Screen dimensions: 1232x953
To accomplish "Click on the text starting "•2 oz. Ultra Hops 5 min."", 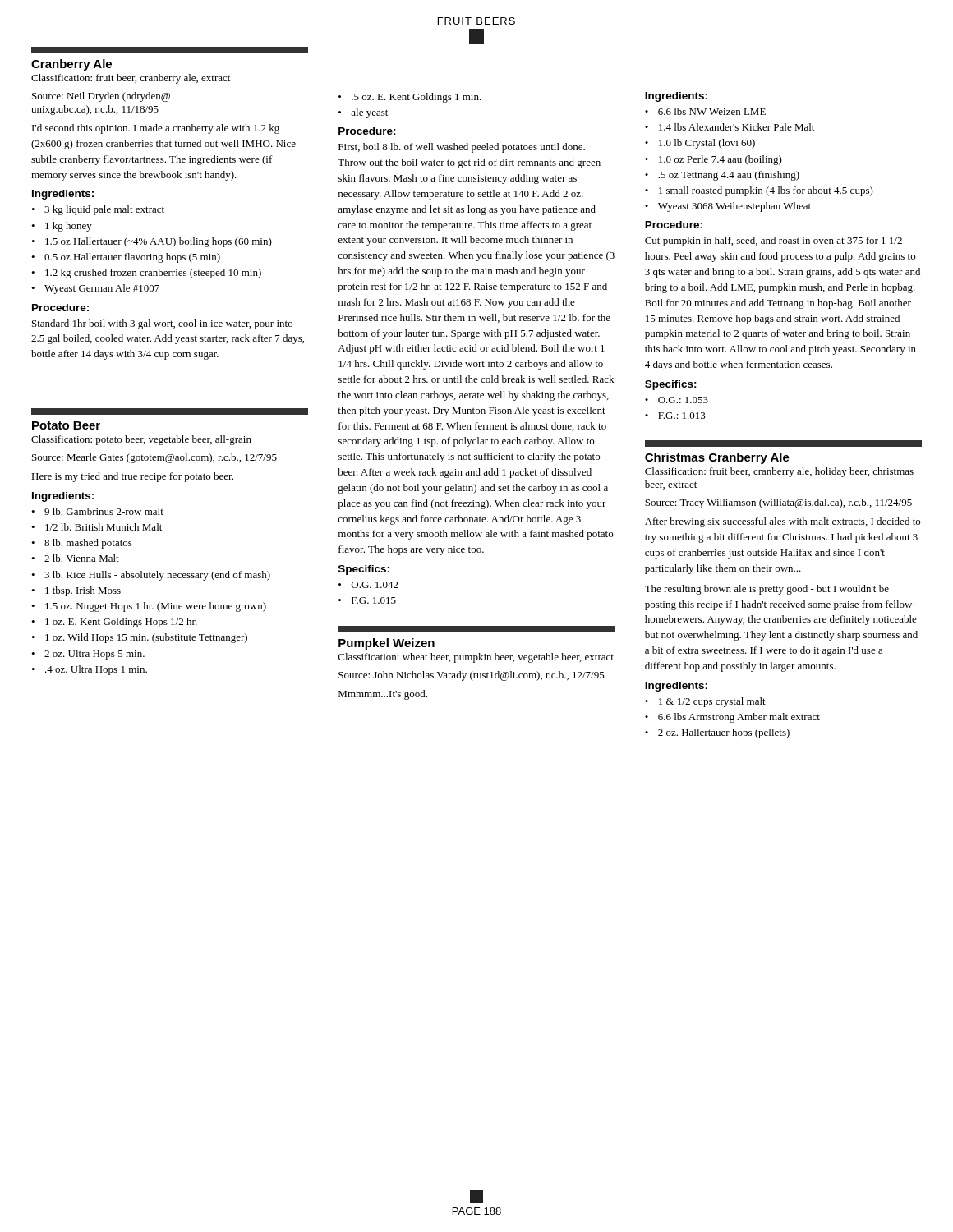I will 88,654.
